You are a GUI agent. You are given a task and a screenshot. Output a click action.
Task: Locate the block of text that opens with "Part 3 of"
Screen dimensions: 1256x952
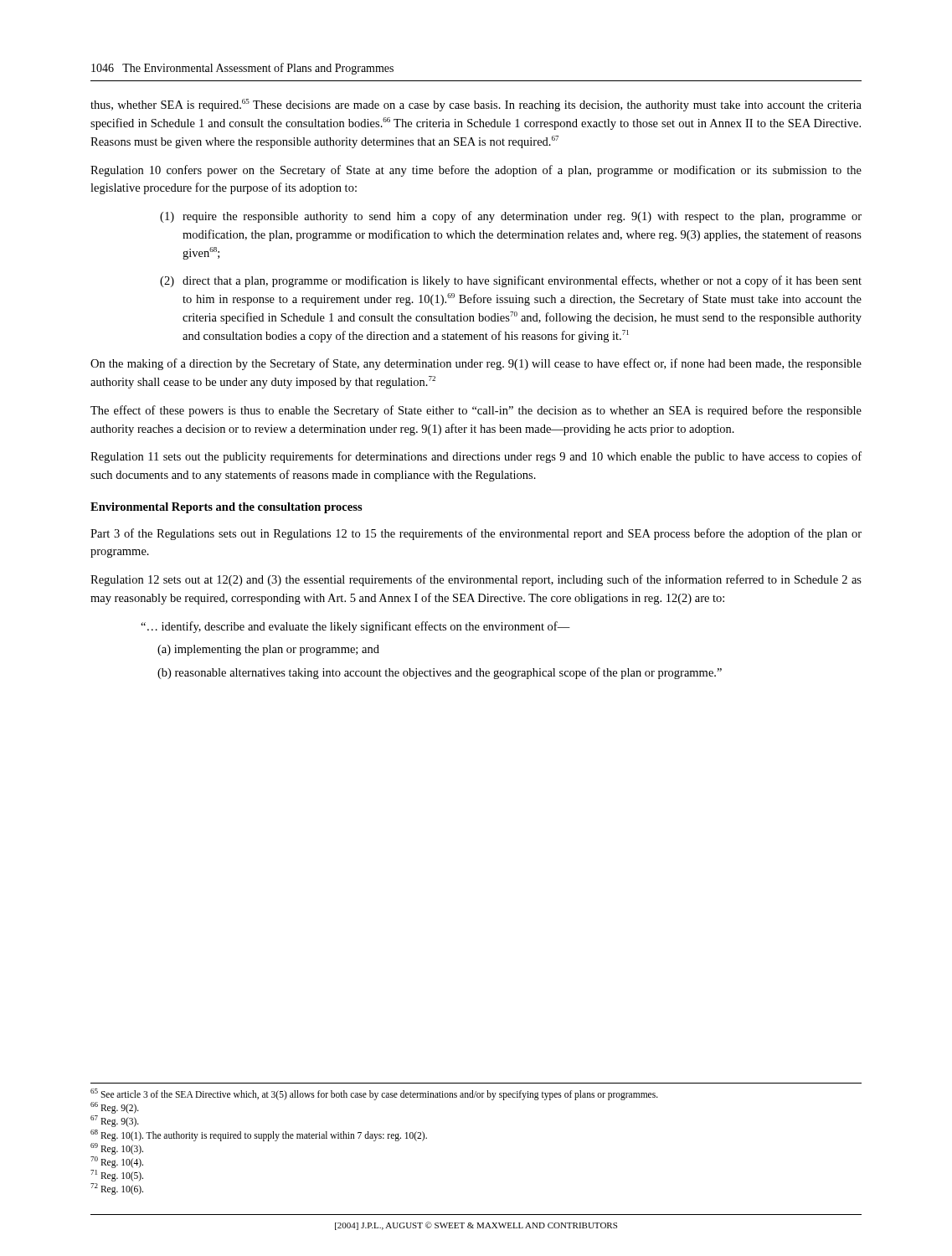[x=476, y=543]
